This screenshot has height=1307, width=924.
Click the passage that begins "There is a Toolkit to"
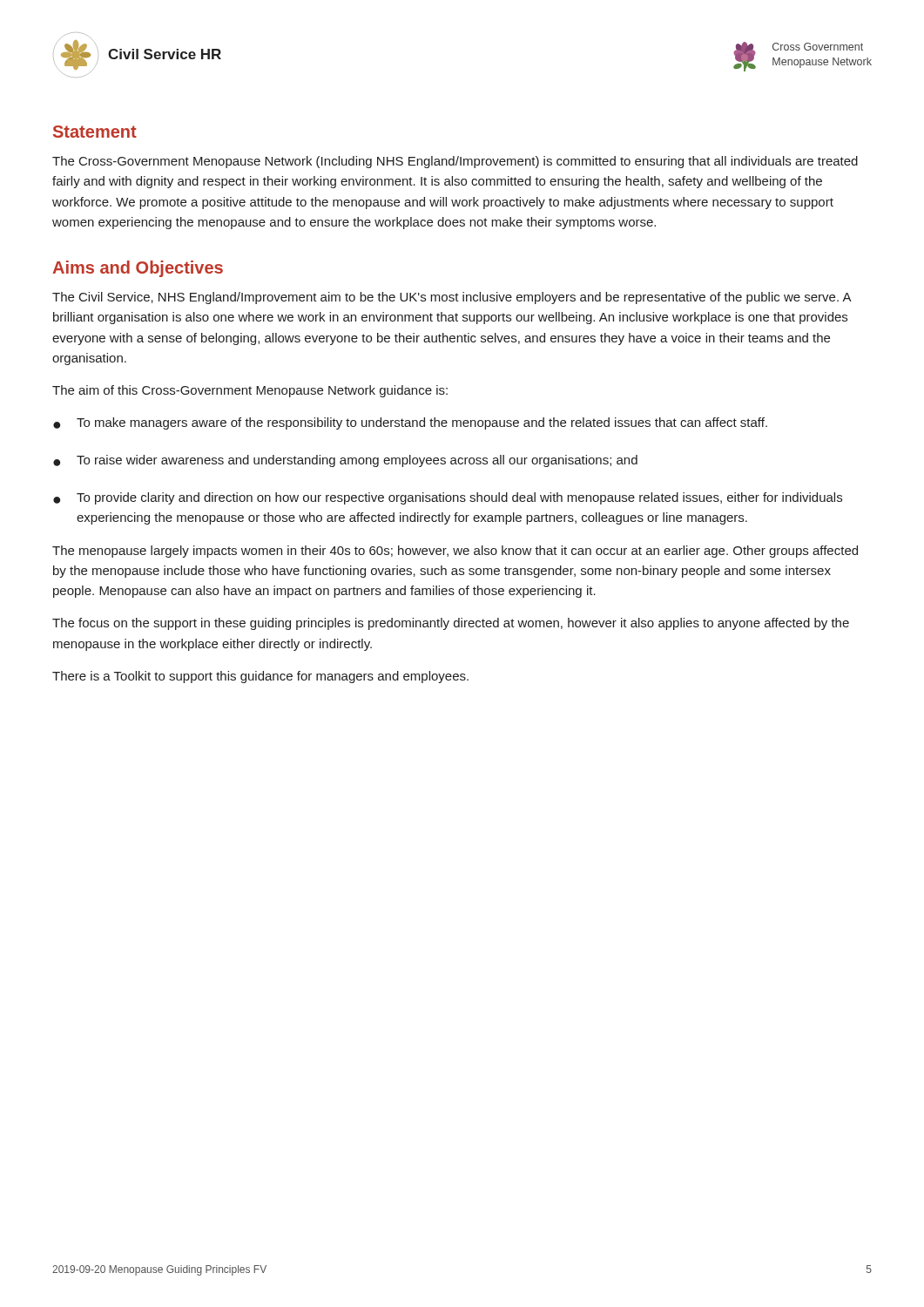[261, 676]
